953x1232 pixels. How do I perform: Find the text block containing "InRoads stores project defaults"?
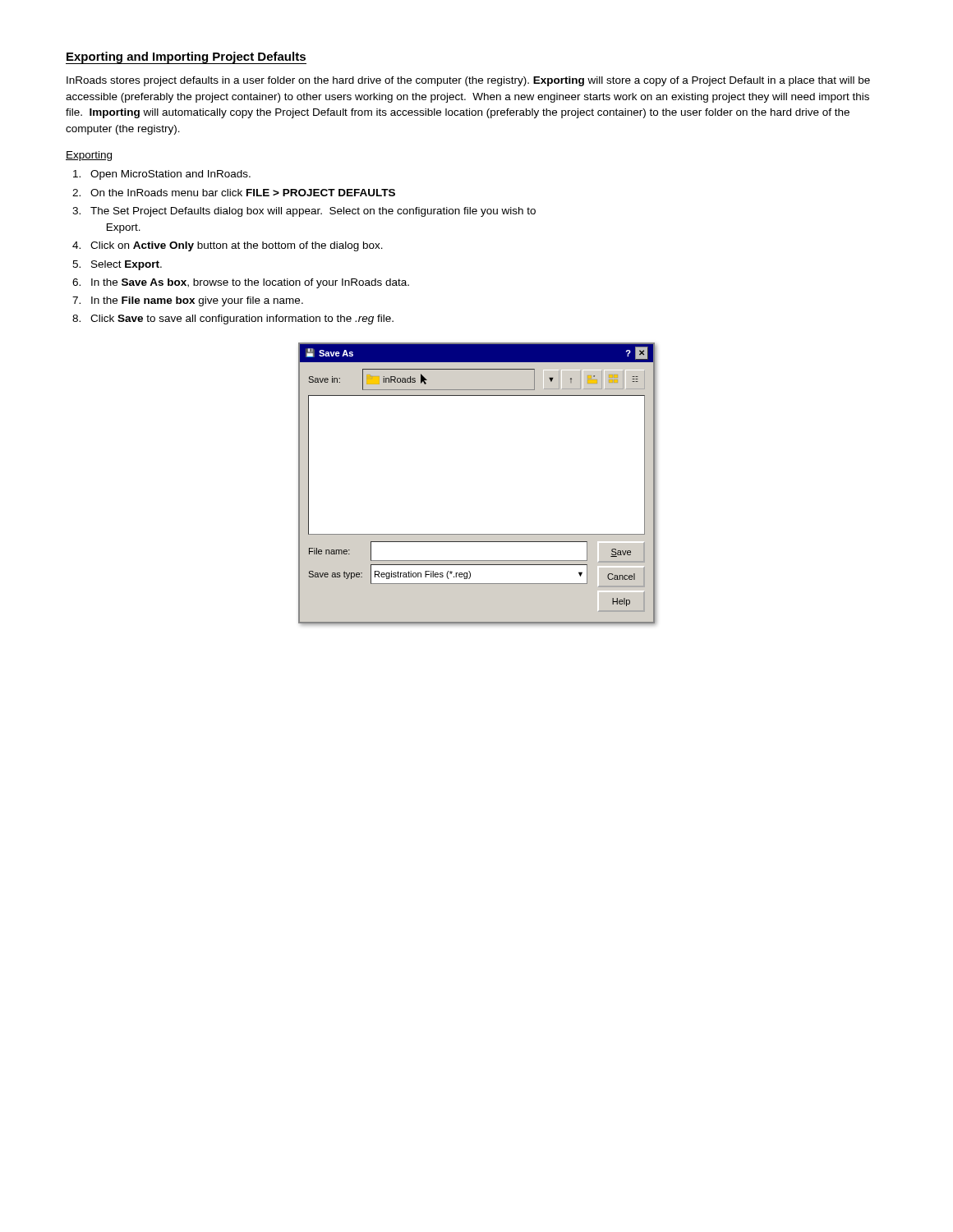468,104
